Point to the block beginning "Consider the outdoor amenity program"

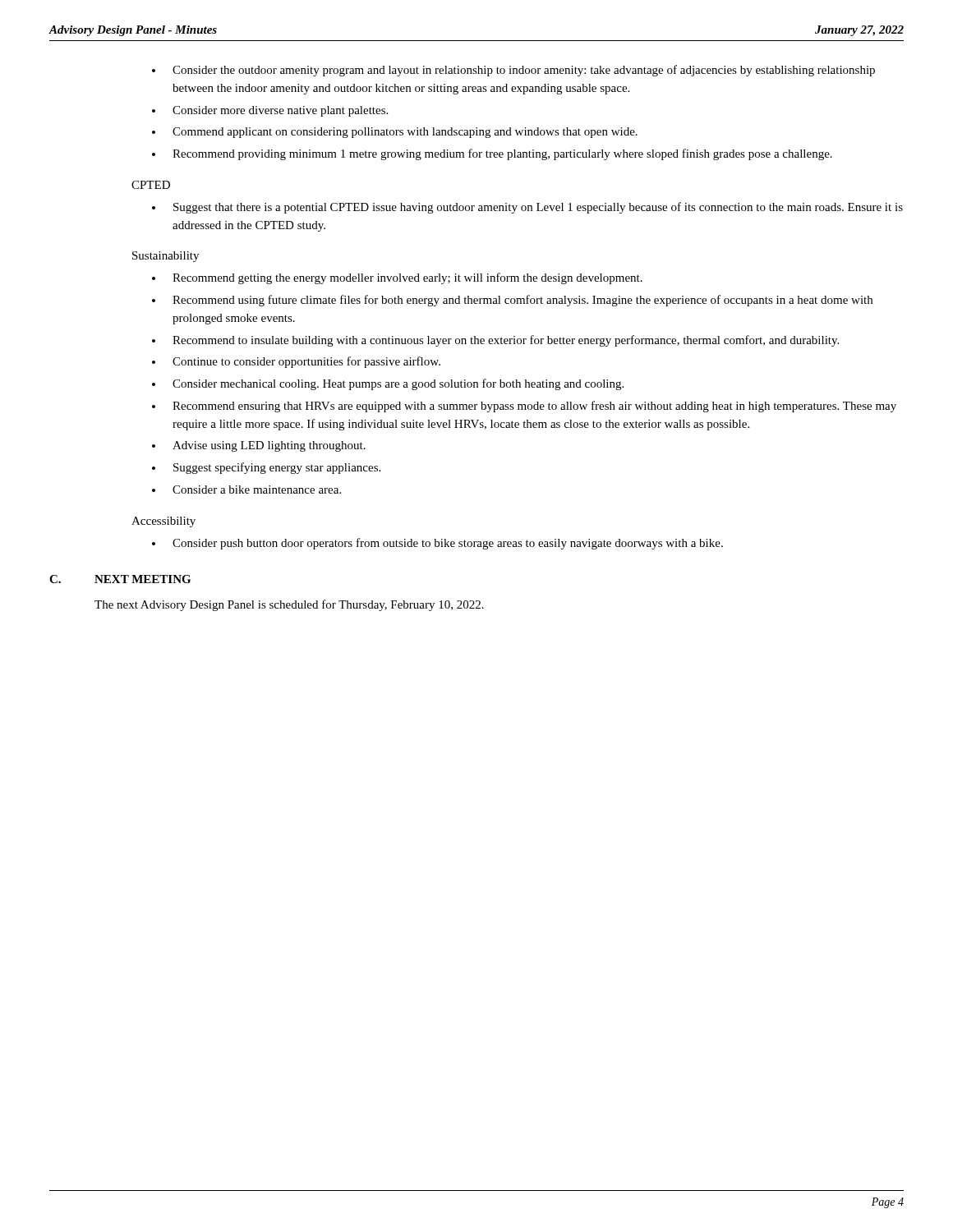tap(524, 79)
